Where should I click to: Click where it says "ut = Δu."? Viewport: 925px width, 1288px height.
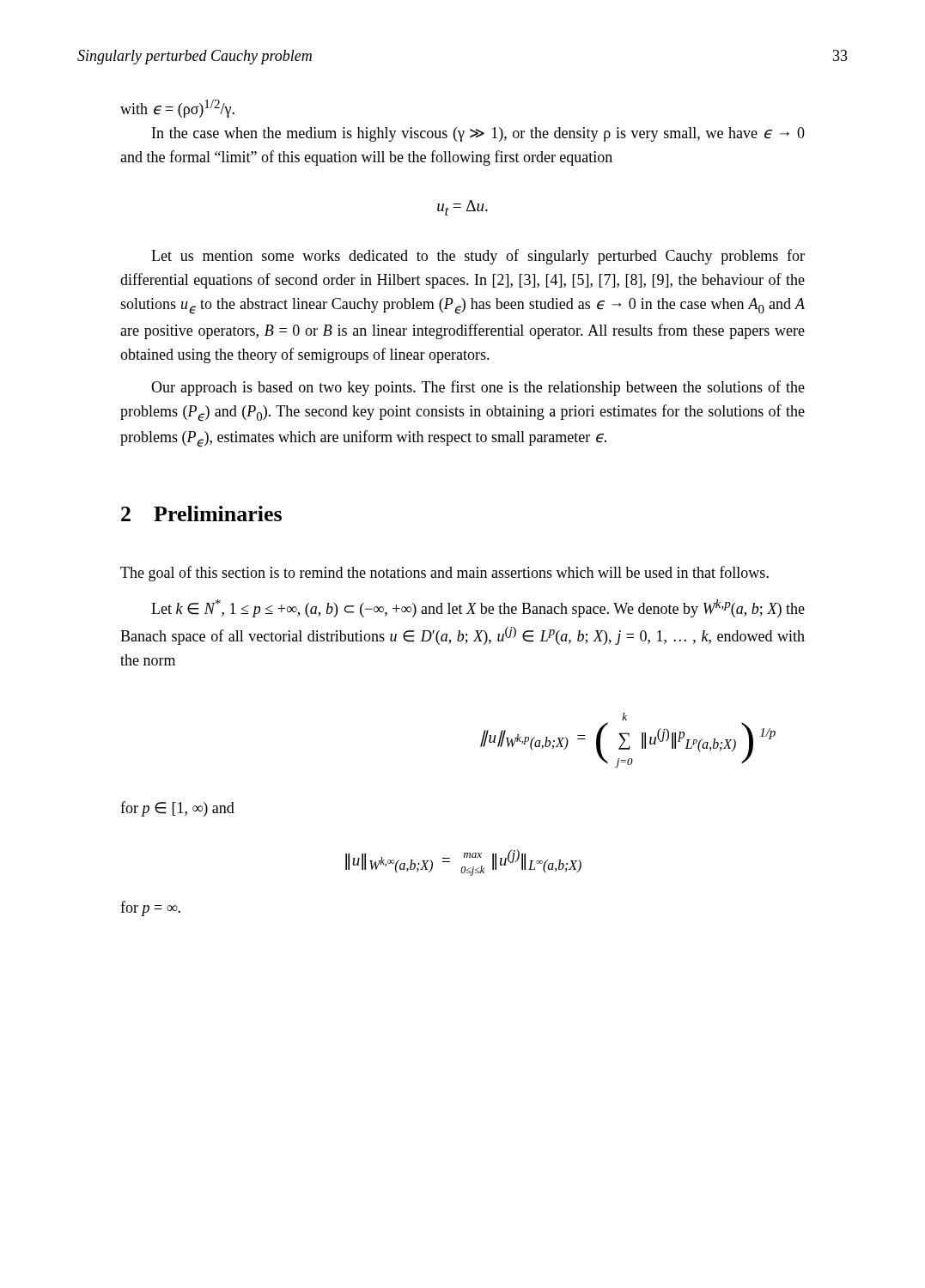pos(462,207)
